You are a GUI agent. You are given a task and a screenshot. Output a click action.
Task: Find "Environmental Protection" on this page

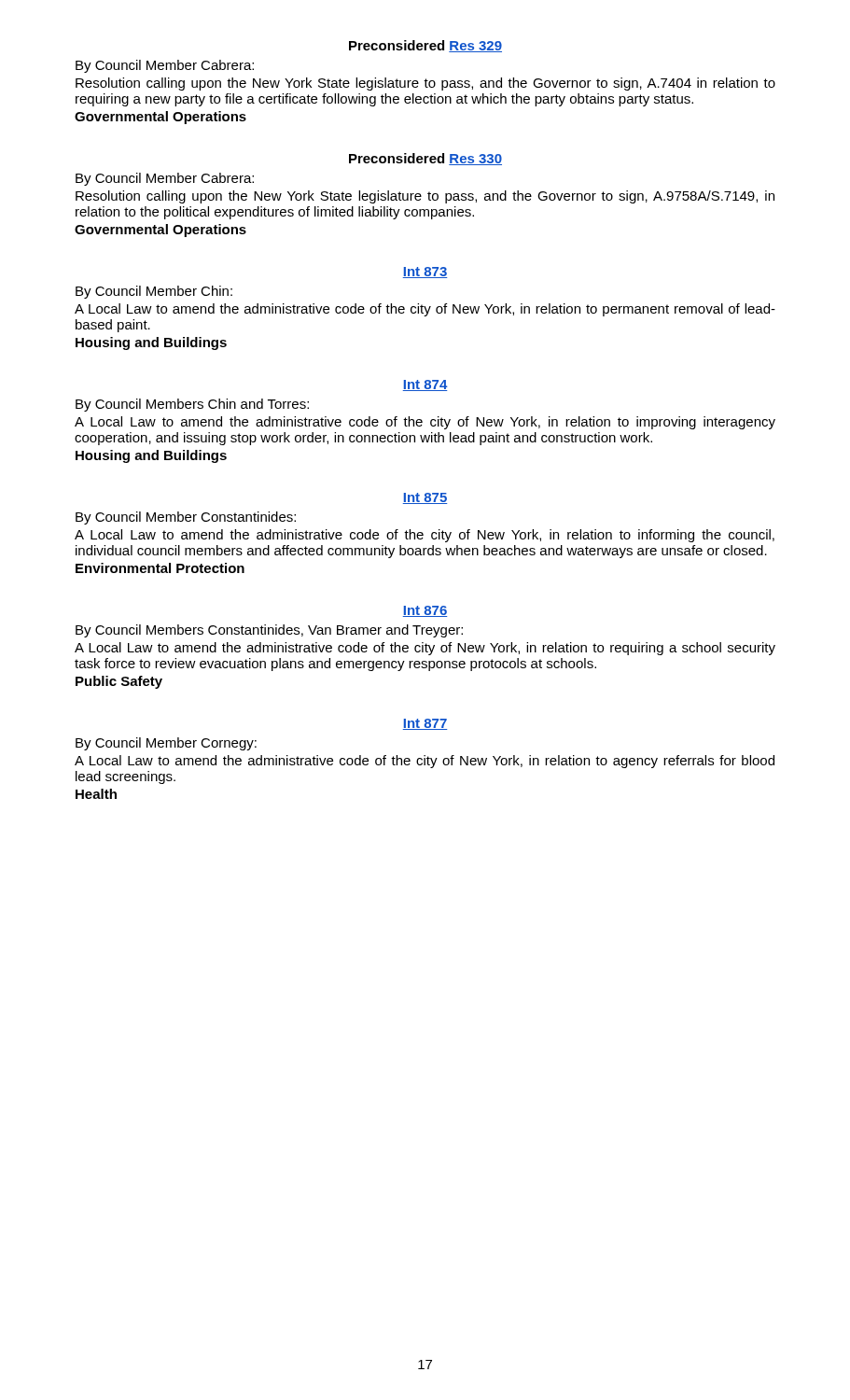coord(160,568)
